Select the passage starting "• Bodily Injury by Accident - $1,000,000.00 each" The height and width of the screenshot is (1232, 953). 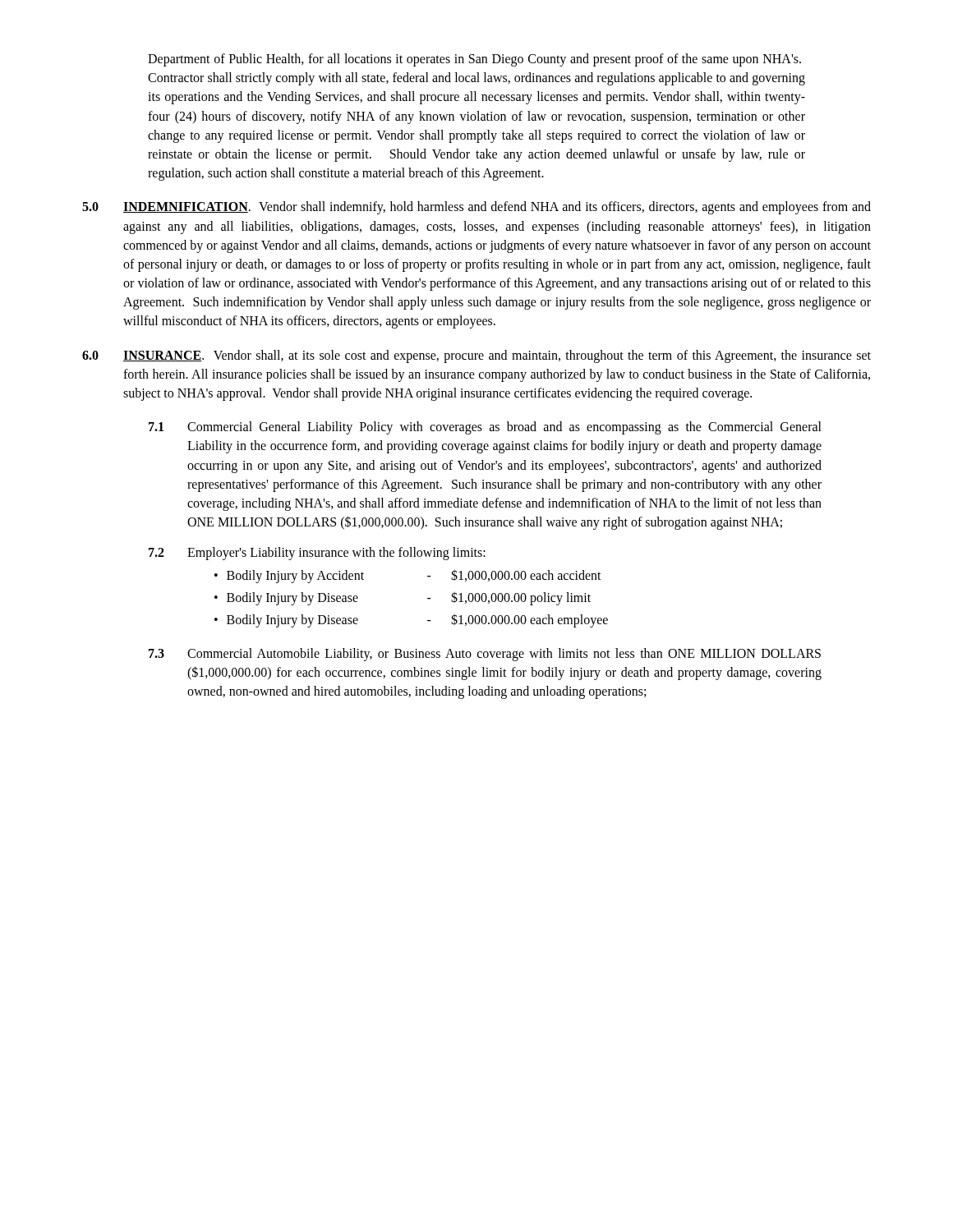pyautogui.click(x=289, y=576)
